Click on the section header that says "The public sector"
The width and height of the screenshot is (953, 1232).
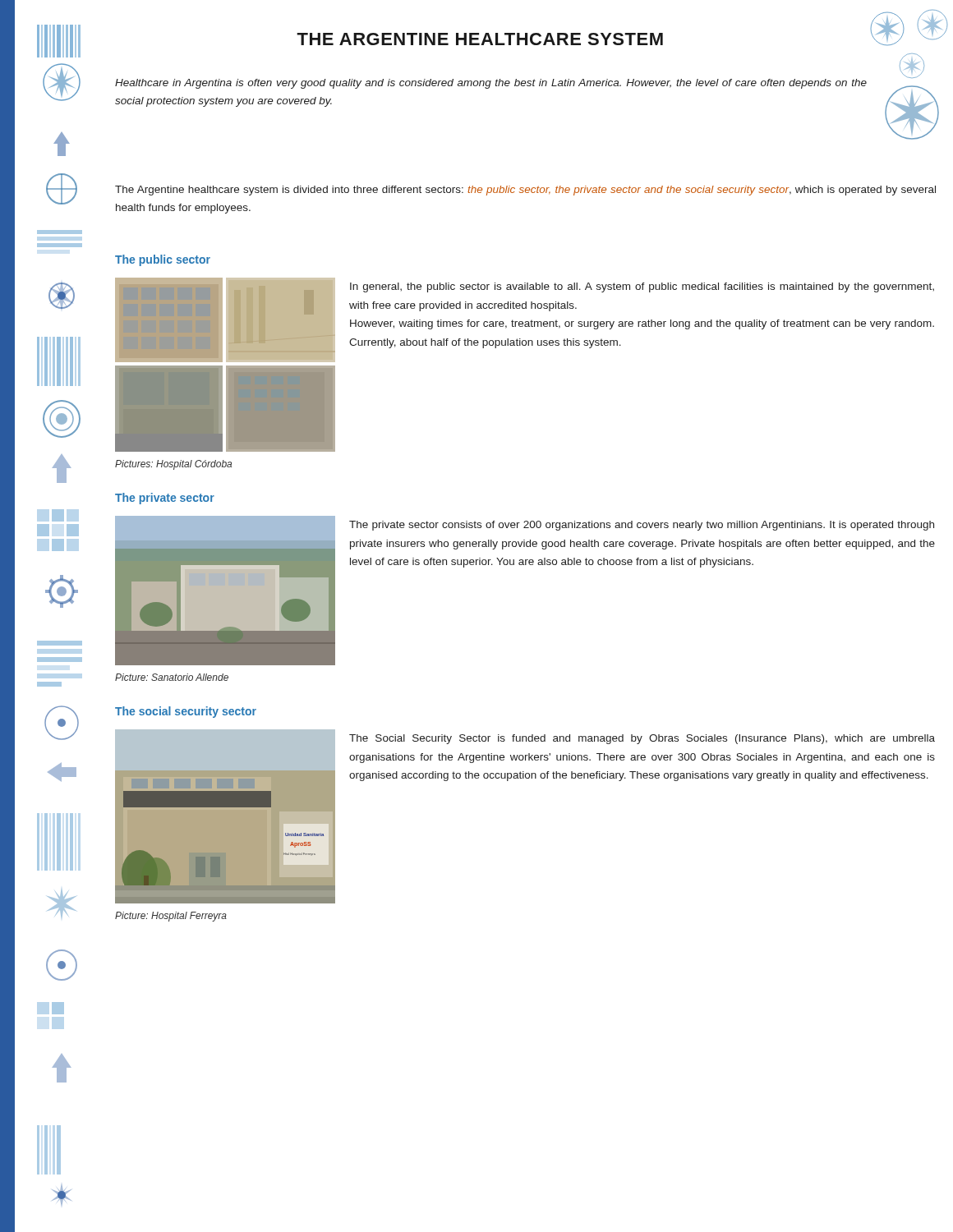click(x=163, y=260)
